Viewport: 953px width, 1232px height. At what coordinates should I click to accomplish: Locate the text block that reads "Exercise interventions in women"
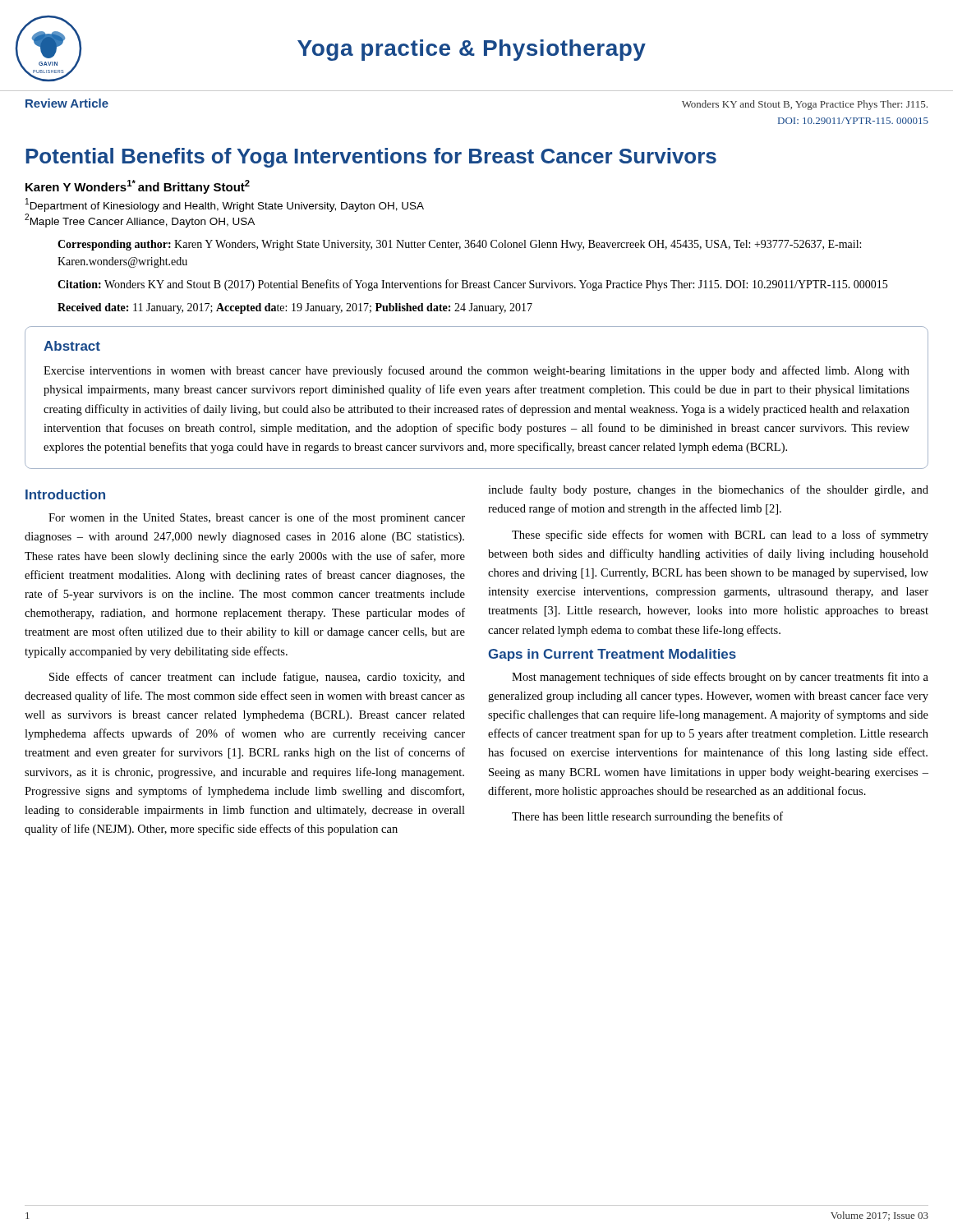click(x=476, y=409)
